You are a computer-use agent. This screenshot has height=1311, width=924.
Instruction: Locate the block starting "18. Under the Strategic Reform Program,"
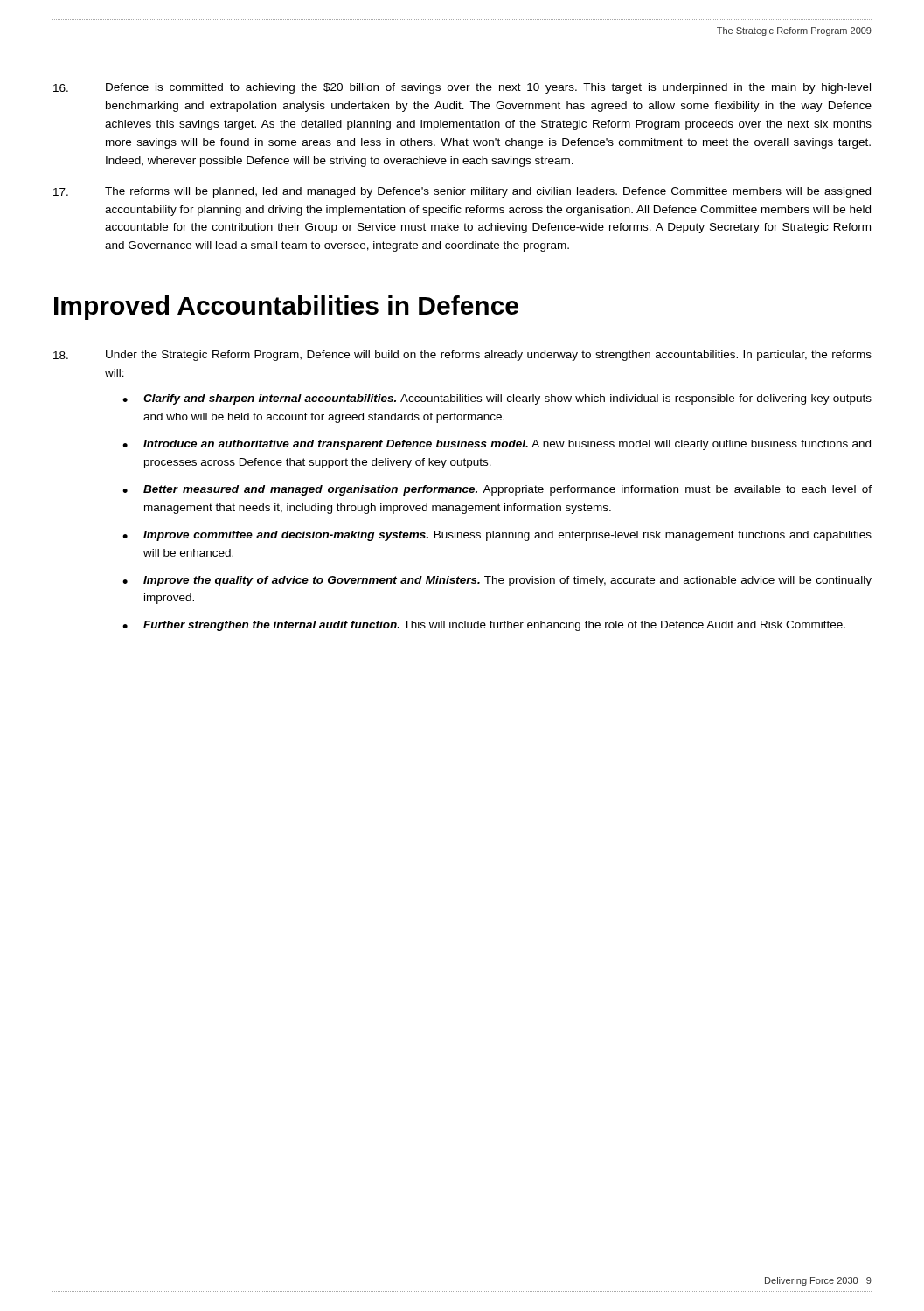tap(462, 365)
